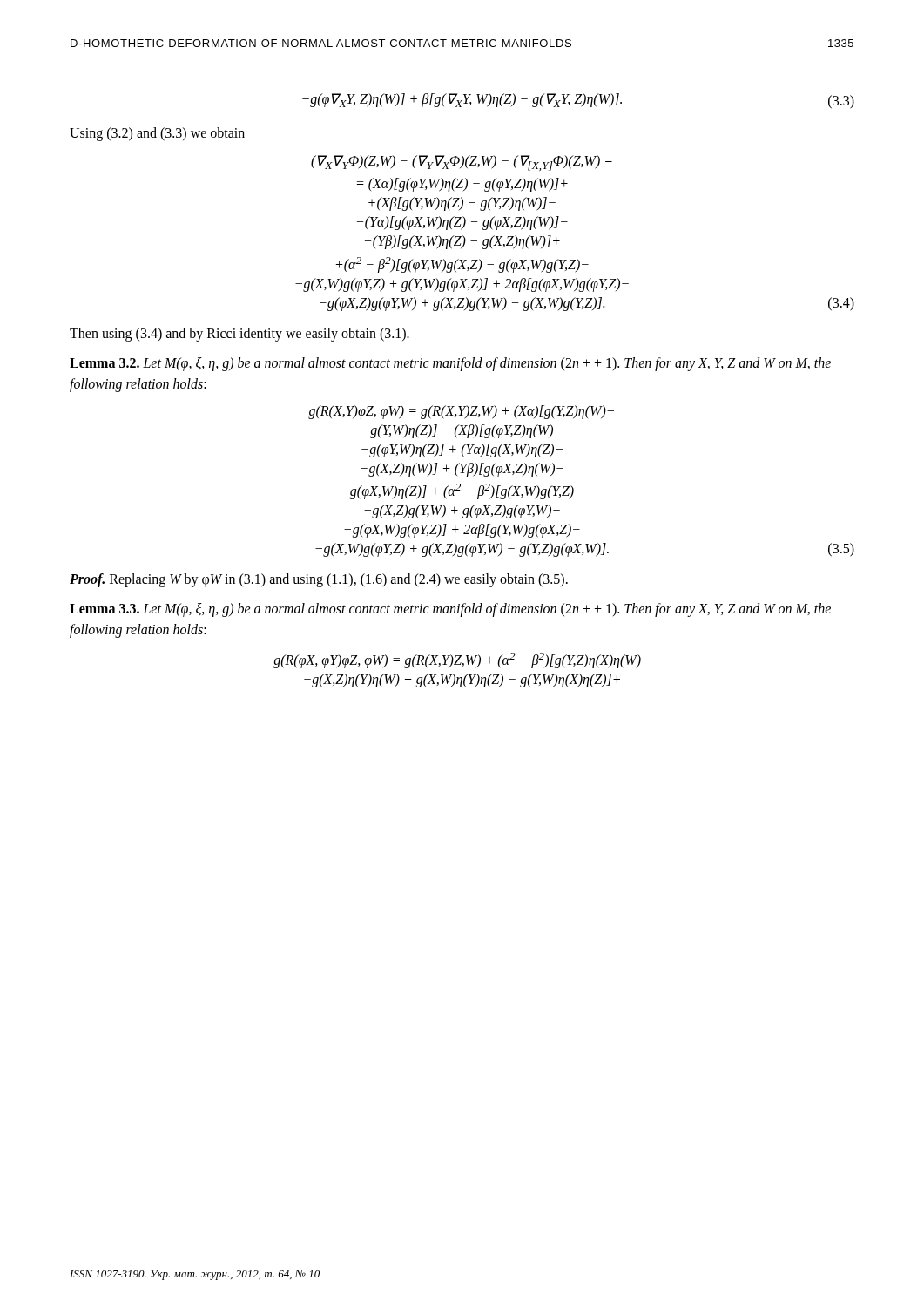Image resolution: width=924 pixels, height=1307 pixels.
Task: Click the formula that begins "g(R(X,Y)φZ, φW) = g(R(X,Y)Z,W) +"
Action: [x=462, y=480]
